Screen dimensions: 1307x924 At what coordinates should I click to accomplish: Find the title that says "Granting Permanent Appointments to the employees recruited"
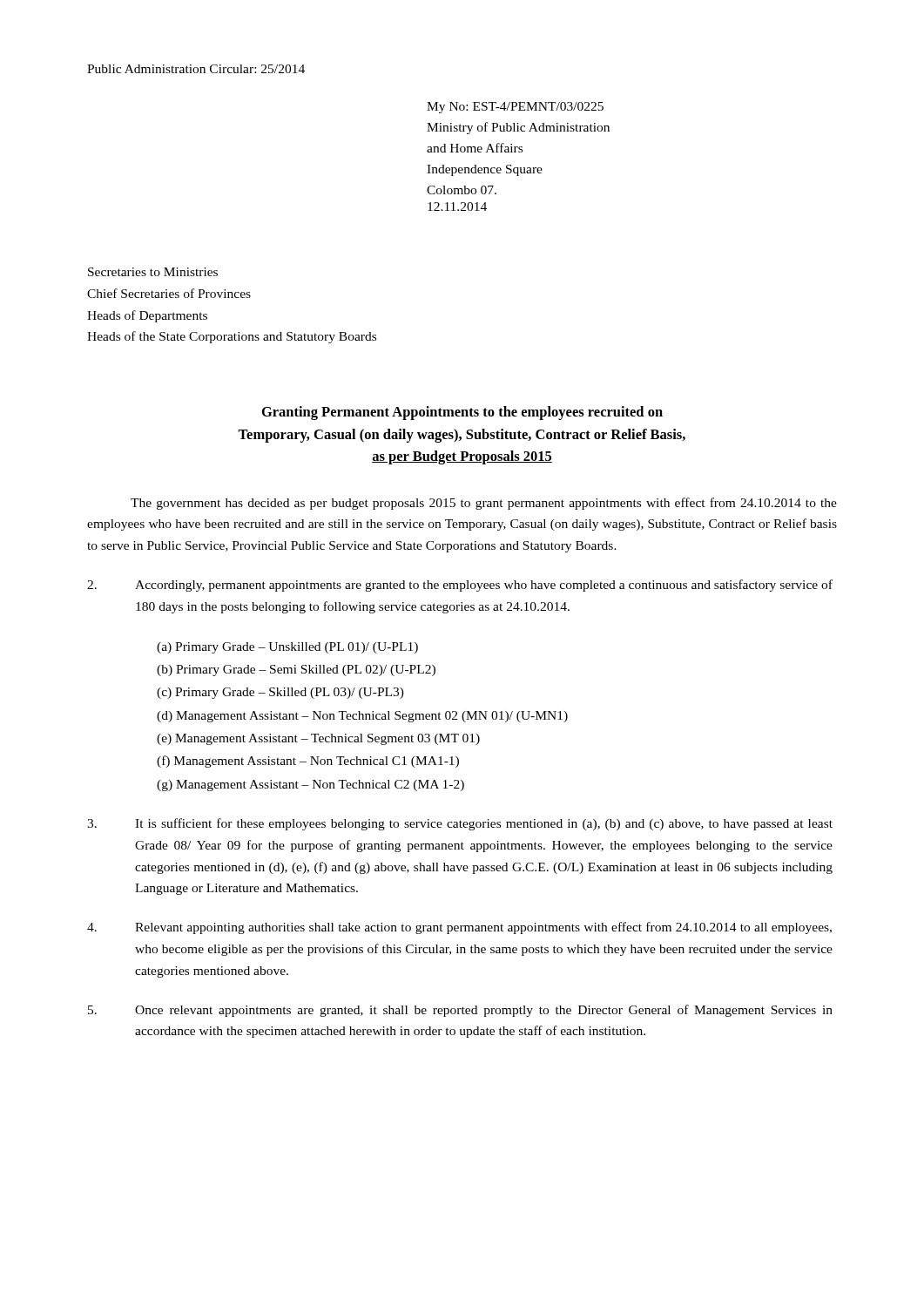(462, 434)
